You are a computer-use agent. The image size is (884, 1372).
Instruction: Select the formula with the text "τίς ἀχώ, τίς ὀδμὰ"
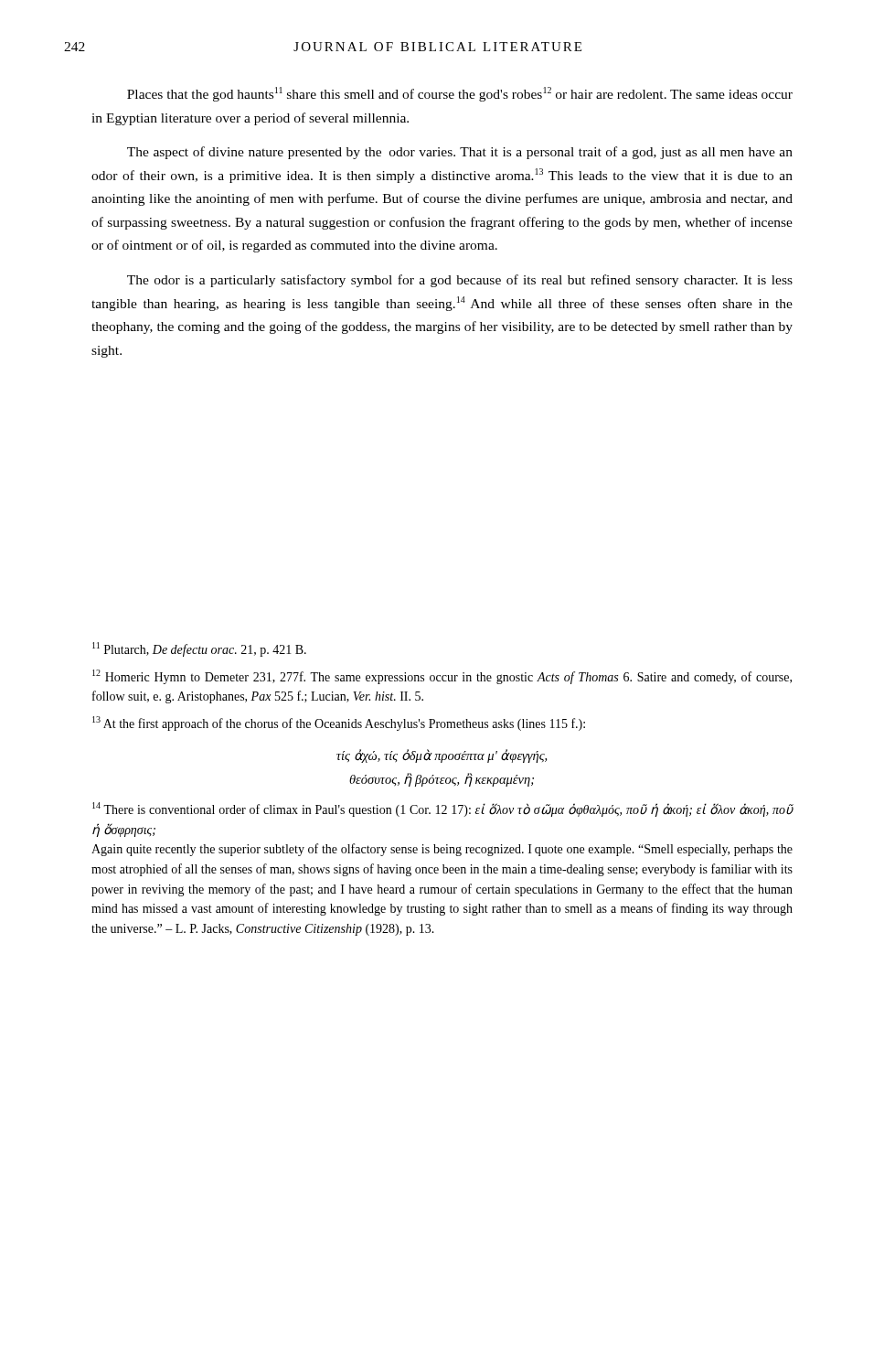442,767
